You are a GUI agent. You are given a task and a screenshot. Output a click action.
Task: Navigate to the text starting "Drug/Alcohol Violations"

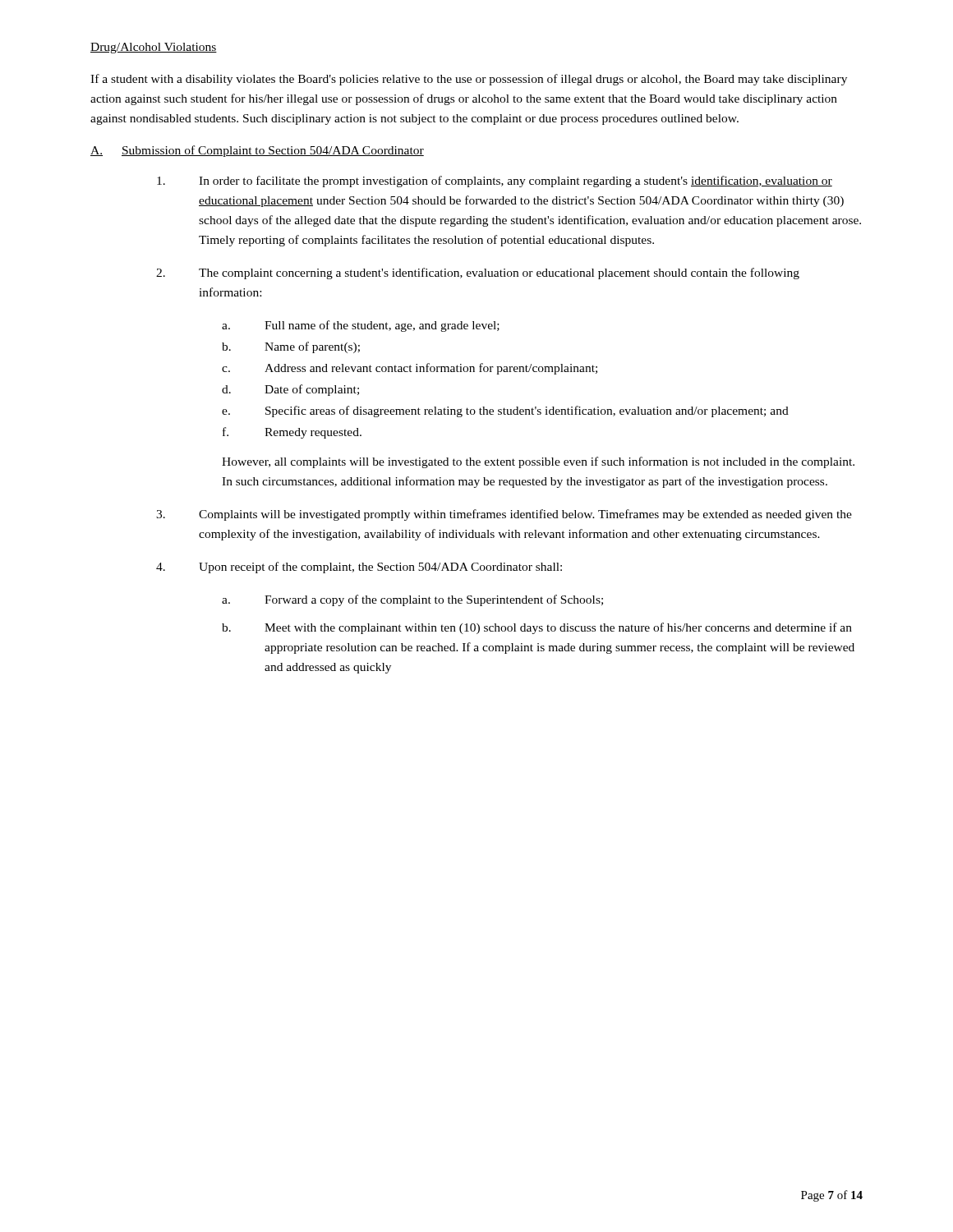click(x=153, y=46)
